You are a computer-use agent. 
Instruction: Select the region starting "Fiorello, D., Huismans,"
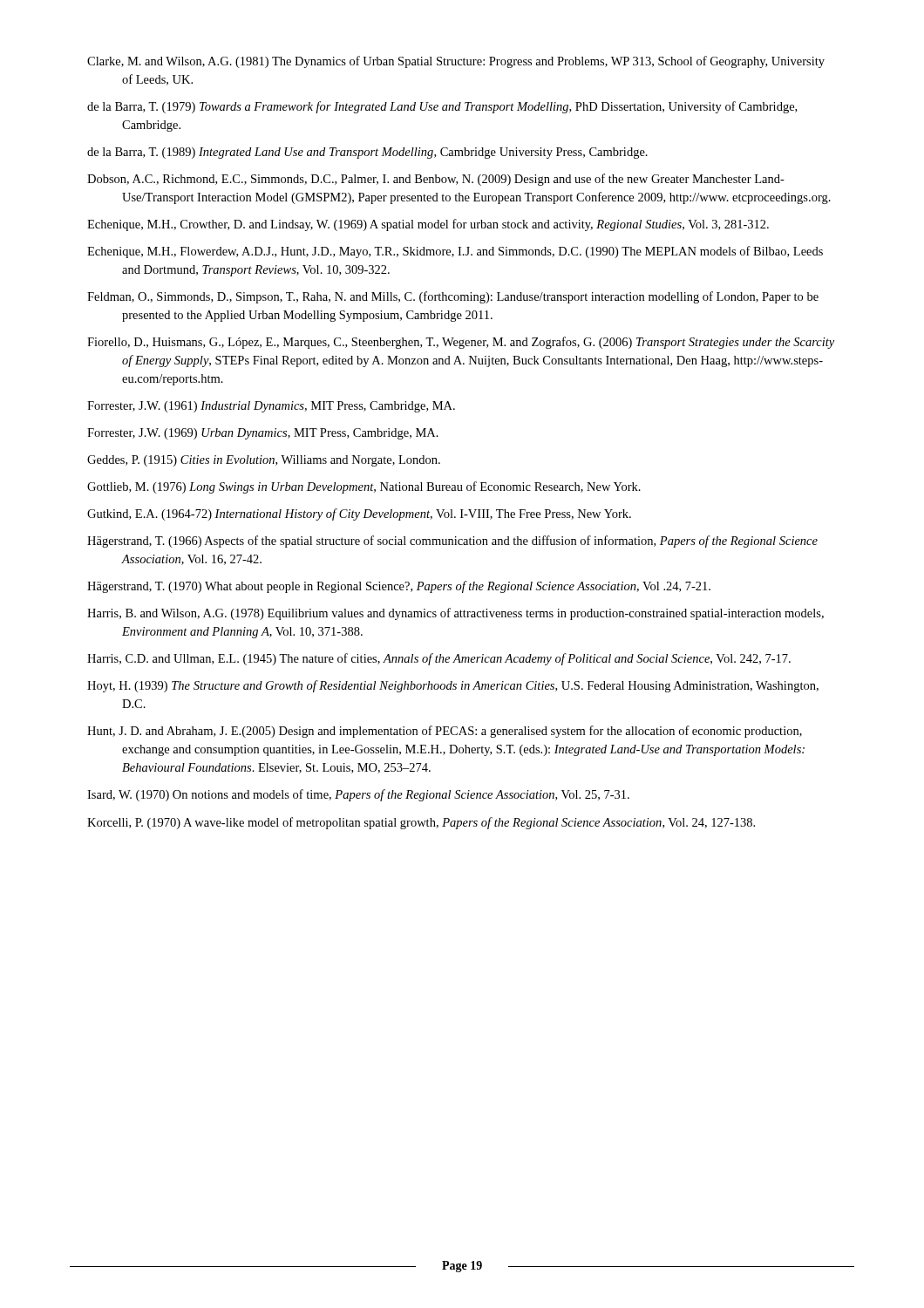(461, 360)
